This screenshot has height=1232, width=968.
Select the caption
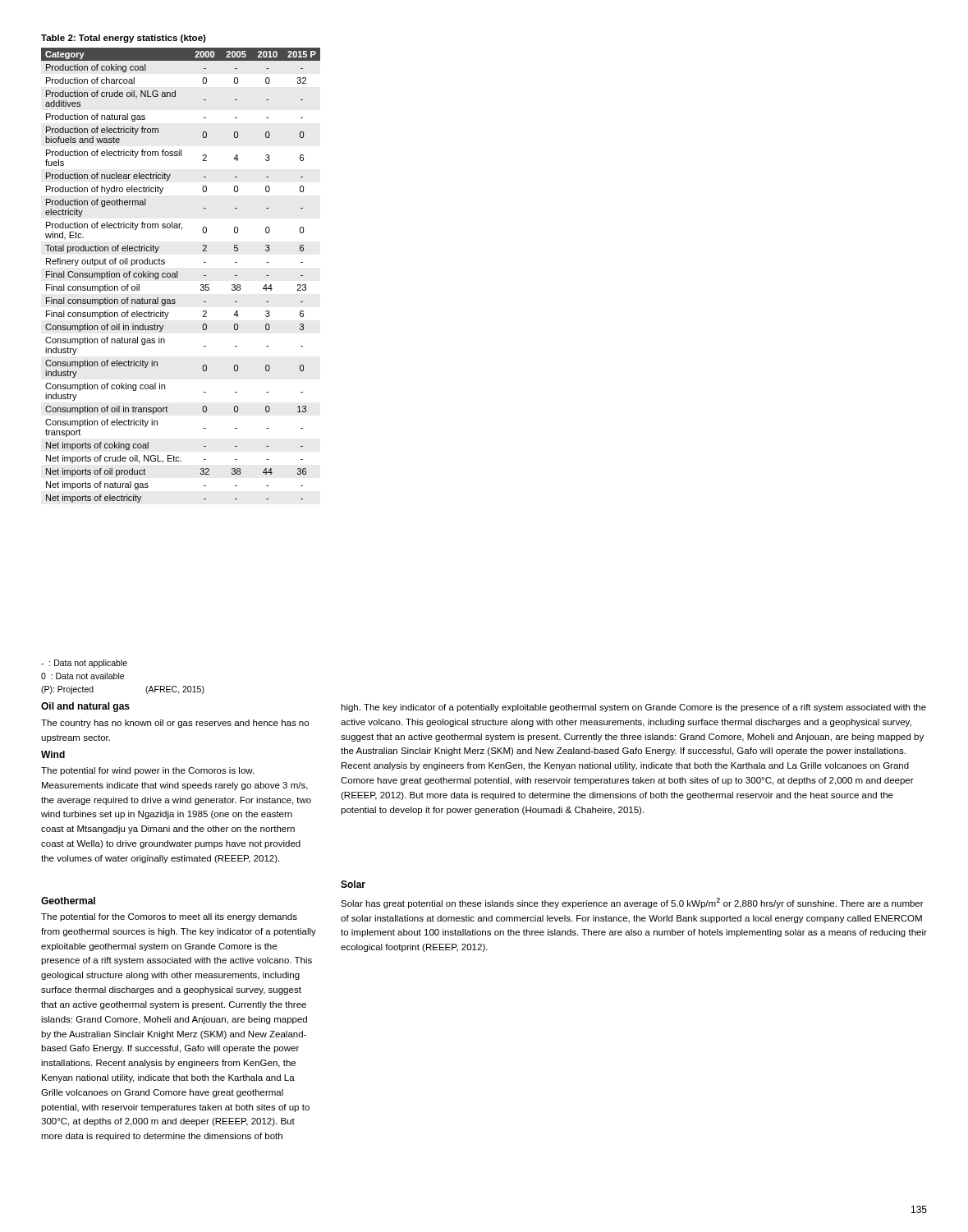coord(124,38)
